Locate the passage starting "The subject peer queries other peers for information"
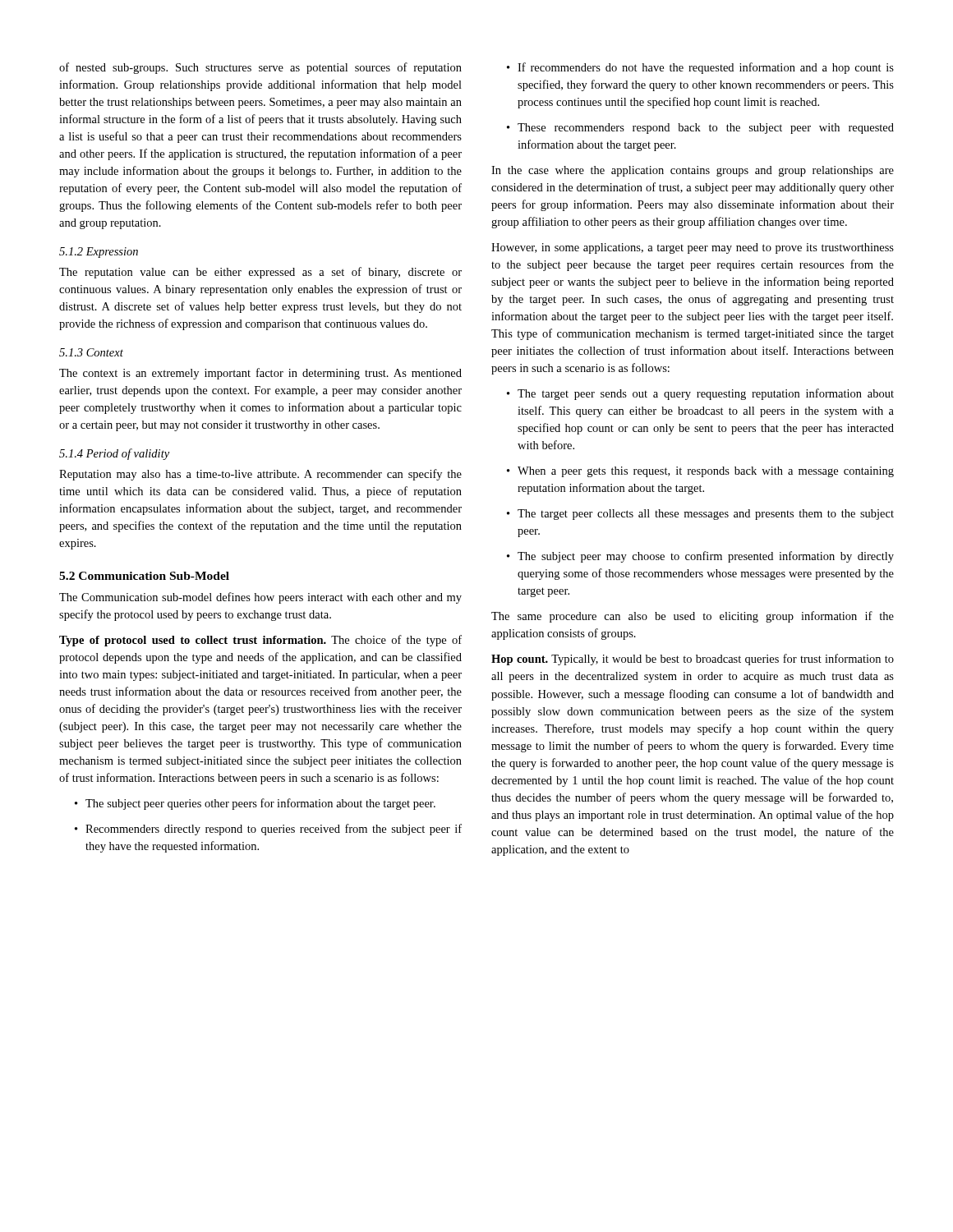The width and height of the screenshot is (953, 1232). 268,804
